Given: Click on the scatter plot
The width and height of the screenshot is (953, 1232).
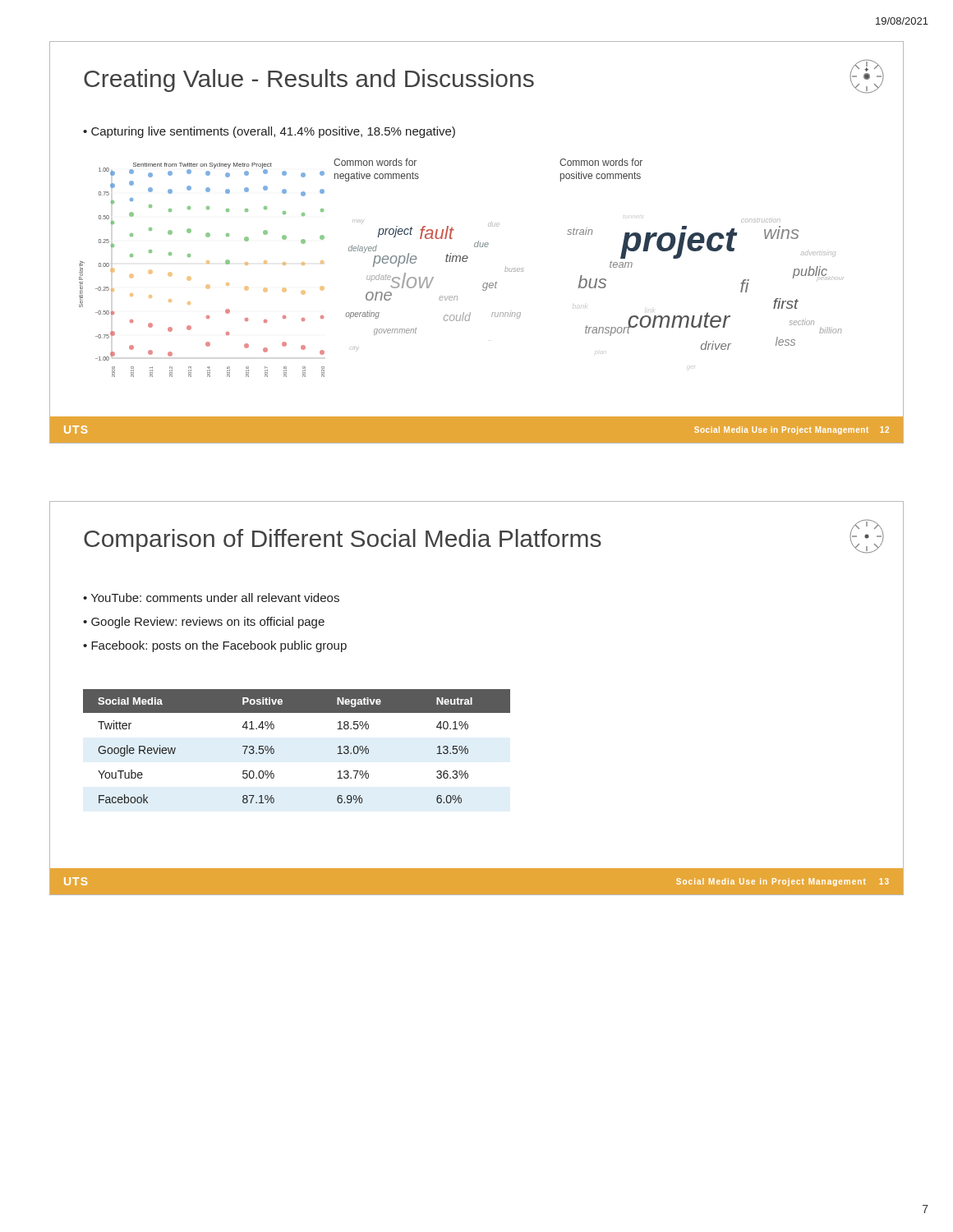Looking at the screenshot, I should click(x=202, y=274).
